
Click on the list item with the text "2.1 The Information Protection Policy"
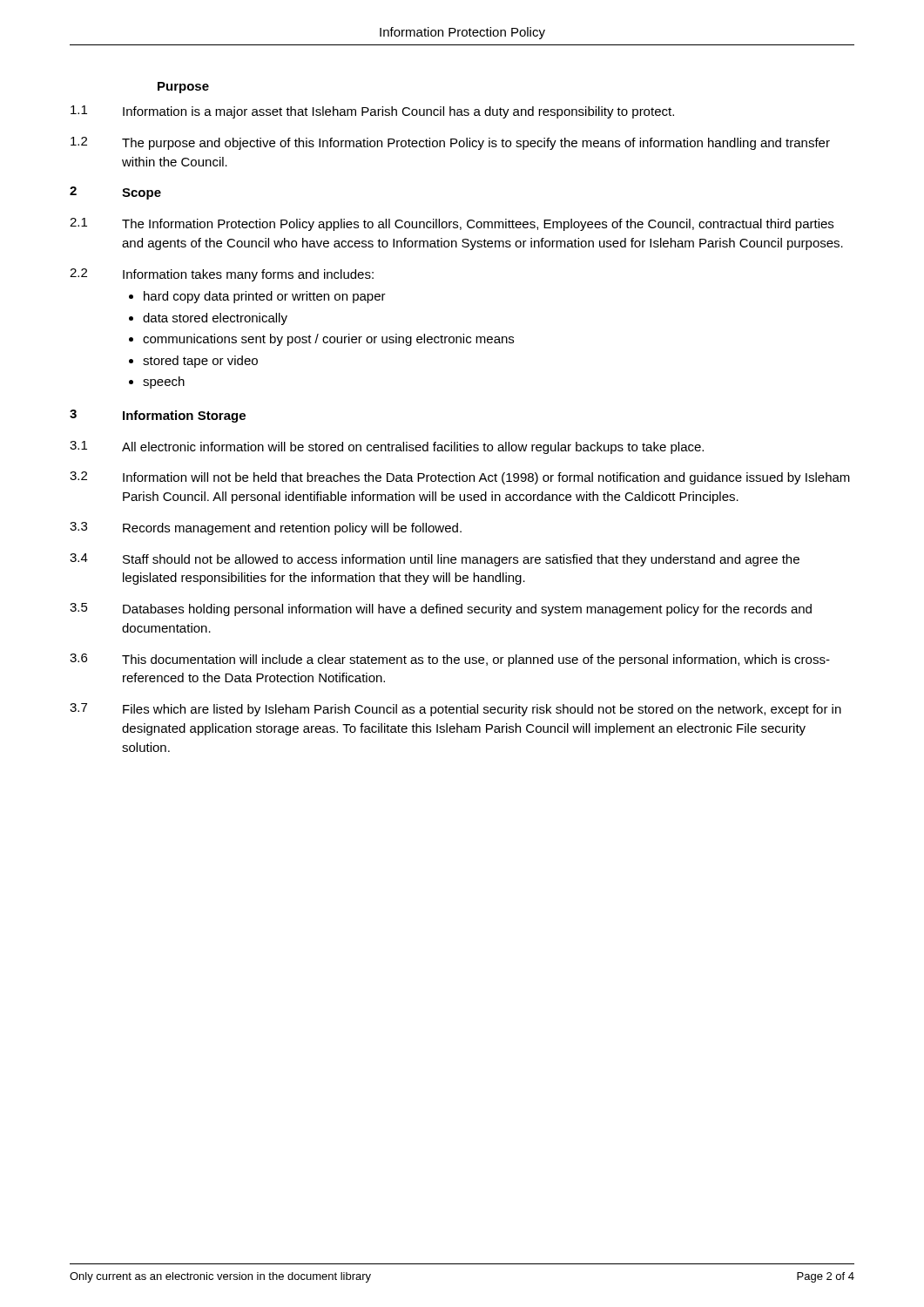coord(462,233)
